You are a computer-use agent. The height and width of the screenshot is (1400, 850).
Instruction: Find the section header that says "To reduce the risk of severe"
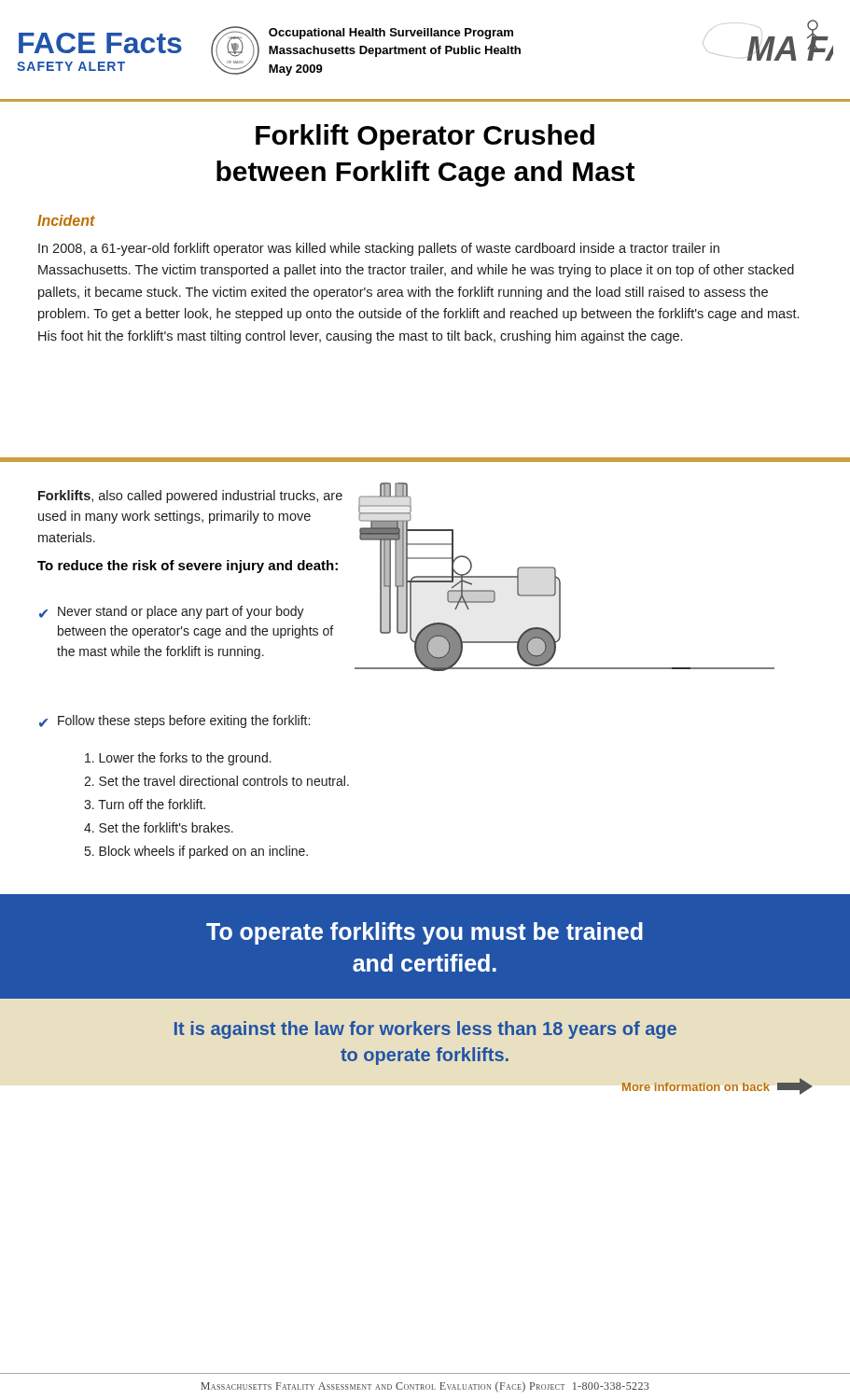(188, 565)
